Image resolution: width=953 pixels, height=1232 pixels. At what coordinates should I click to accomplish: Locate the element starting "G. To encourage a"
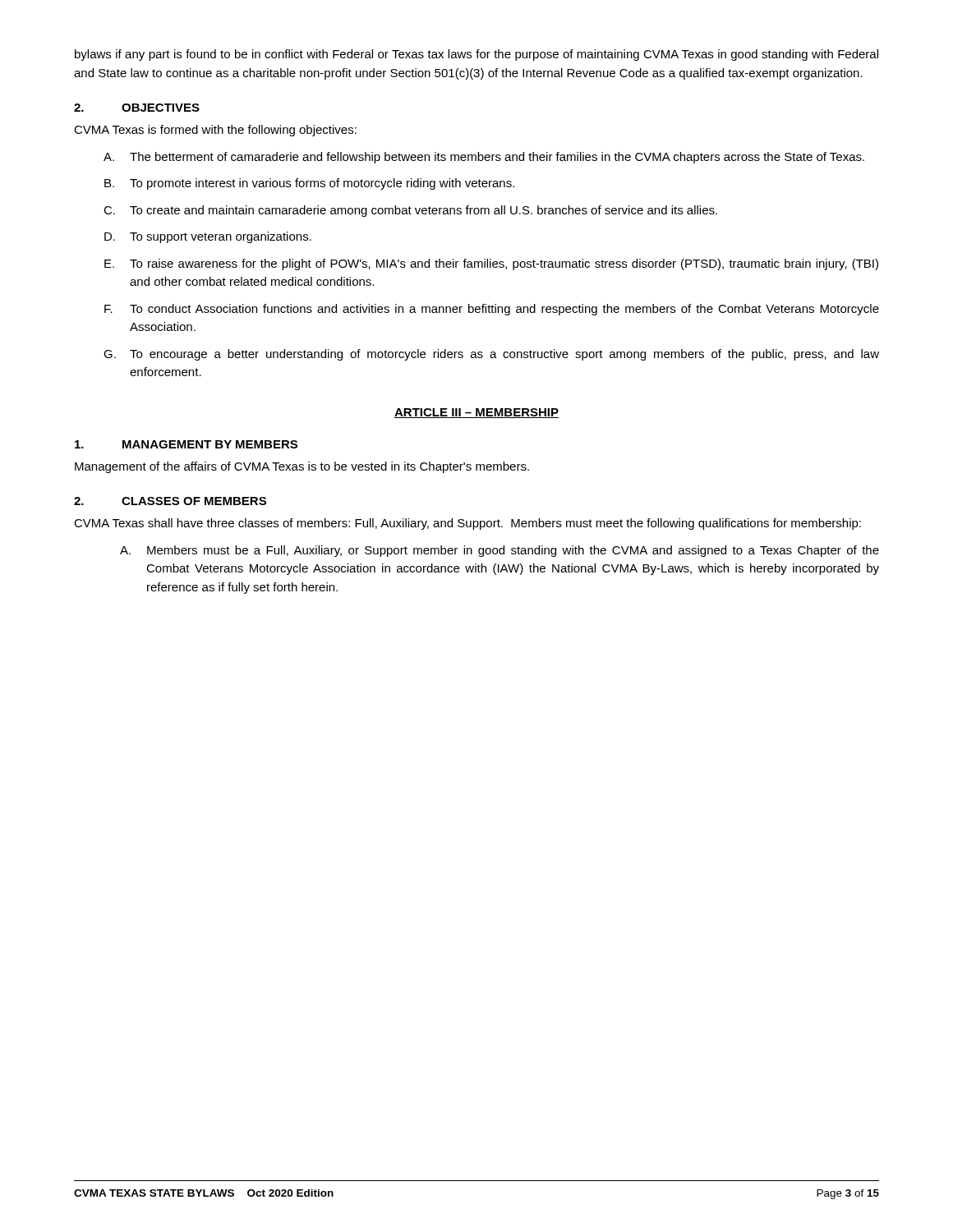[491, 363]
